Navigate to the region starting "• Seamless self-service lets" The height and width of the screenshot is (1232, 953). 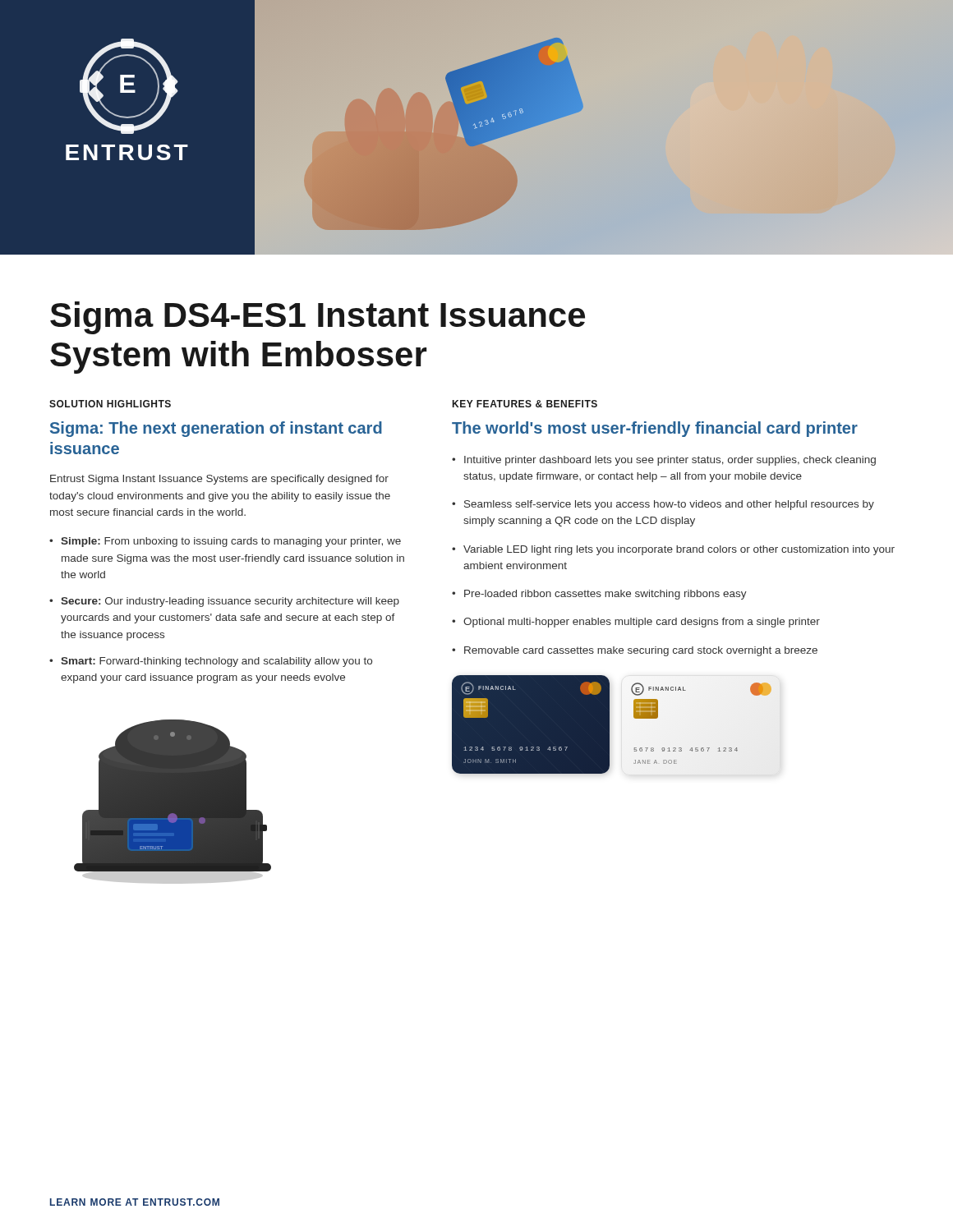coord(663,511)
